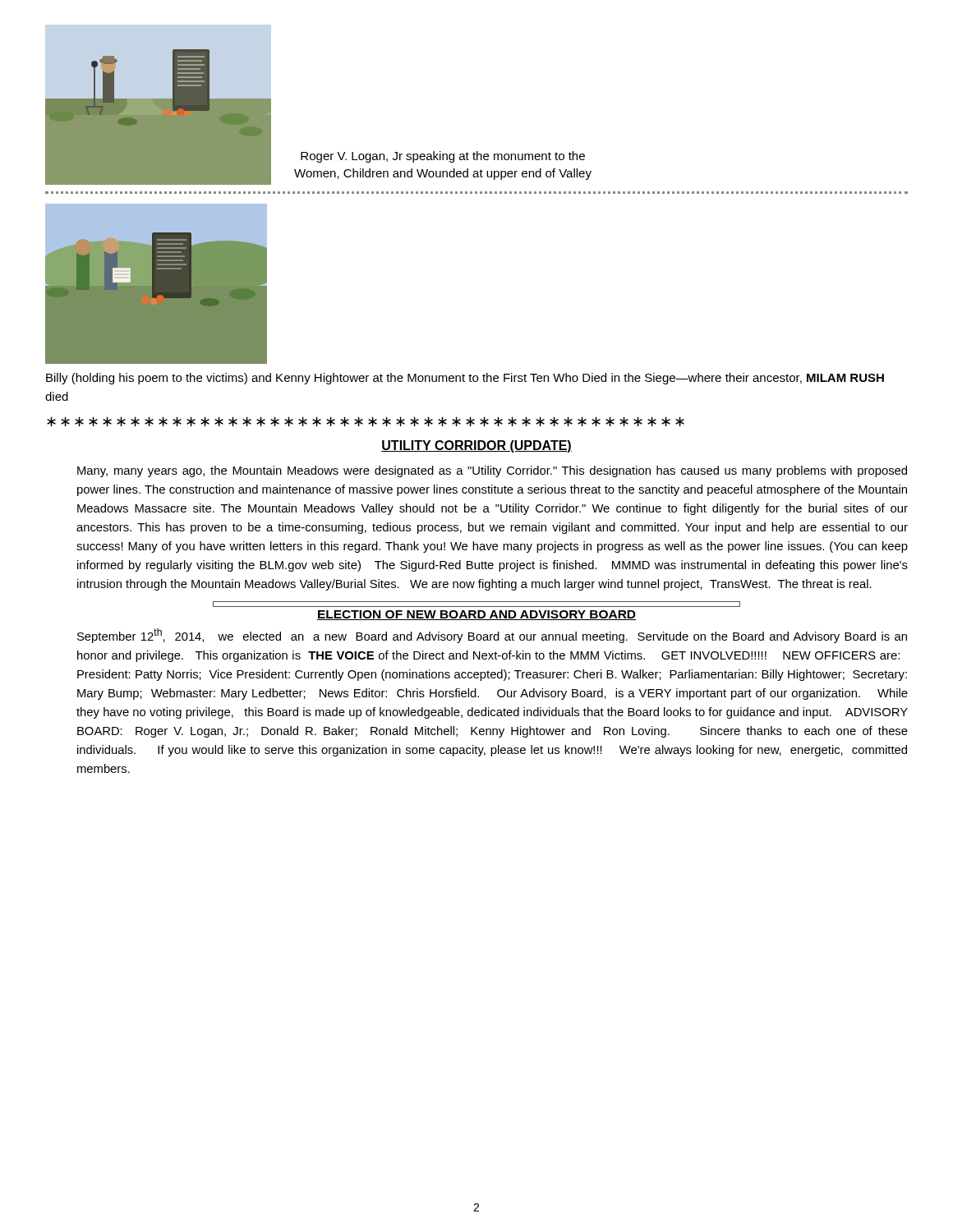Image resolution: width=953 pixels, height=1232 pixels.
Task: Locate the section header that reads "ELECTION OF NEW BOARD AND ADVISORY BOARD"
Action: coord(476,614)
